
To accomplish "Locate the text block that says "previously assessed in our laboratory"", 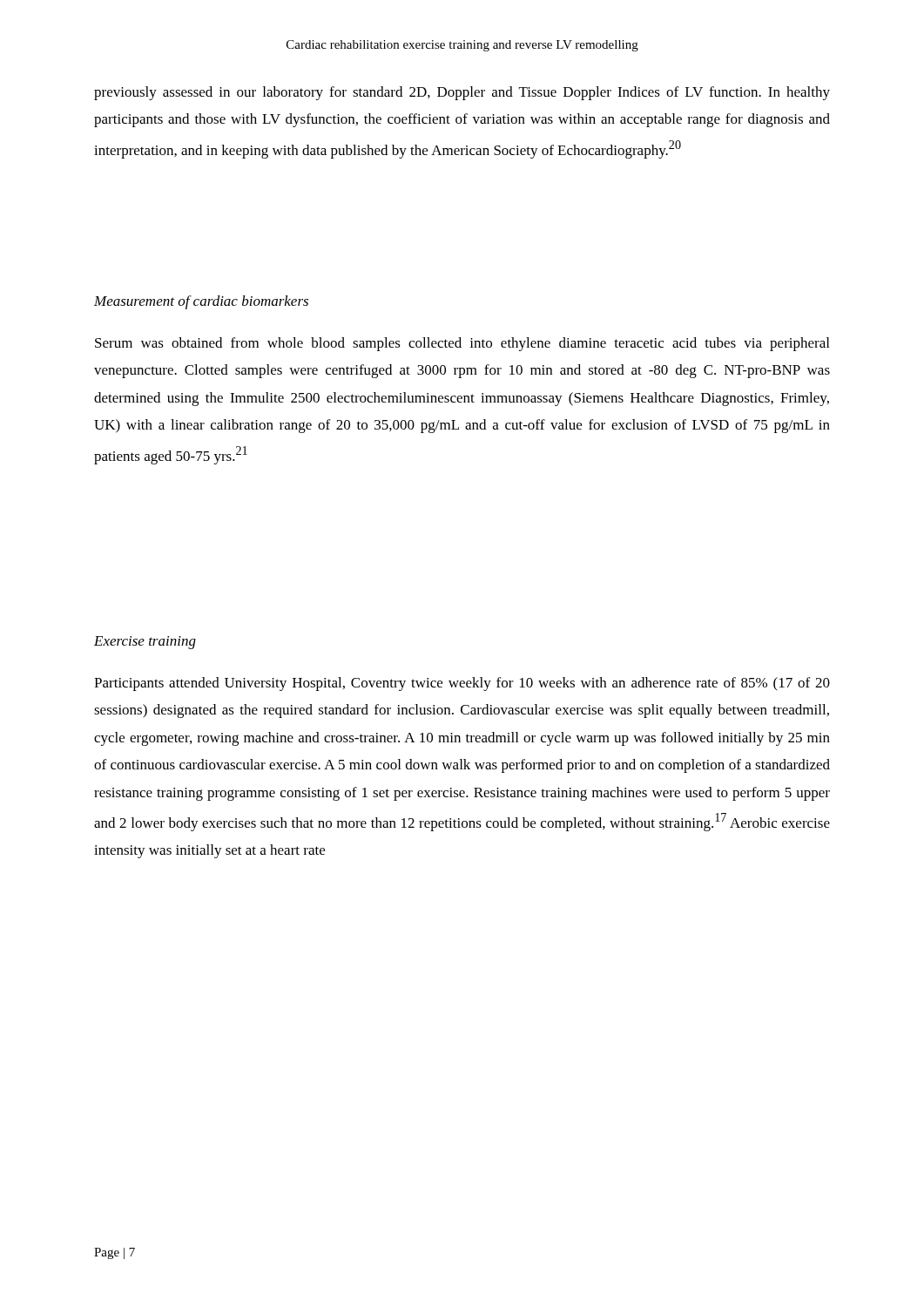I will 462,121.
